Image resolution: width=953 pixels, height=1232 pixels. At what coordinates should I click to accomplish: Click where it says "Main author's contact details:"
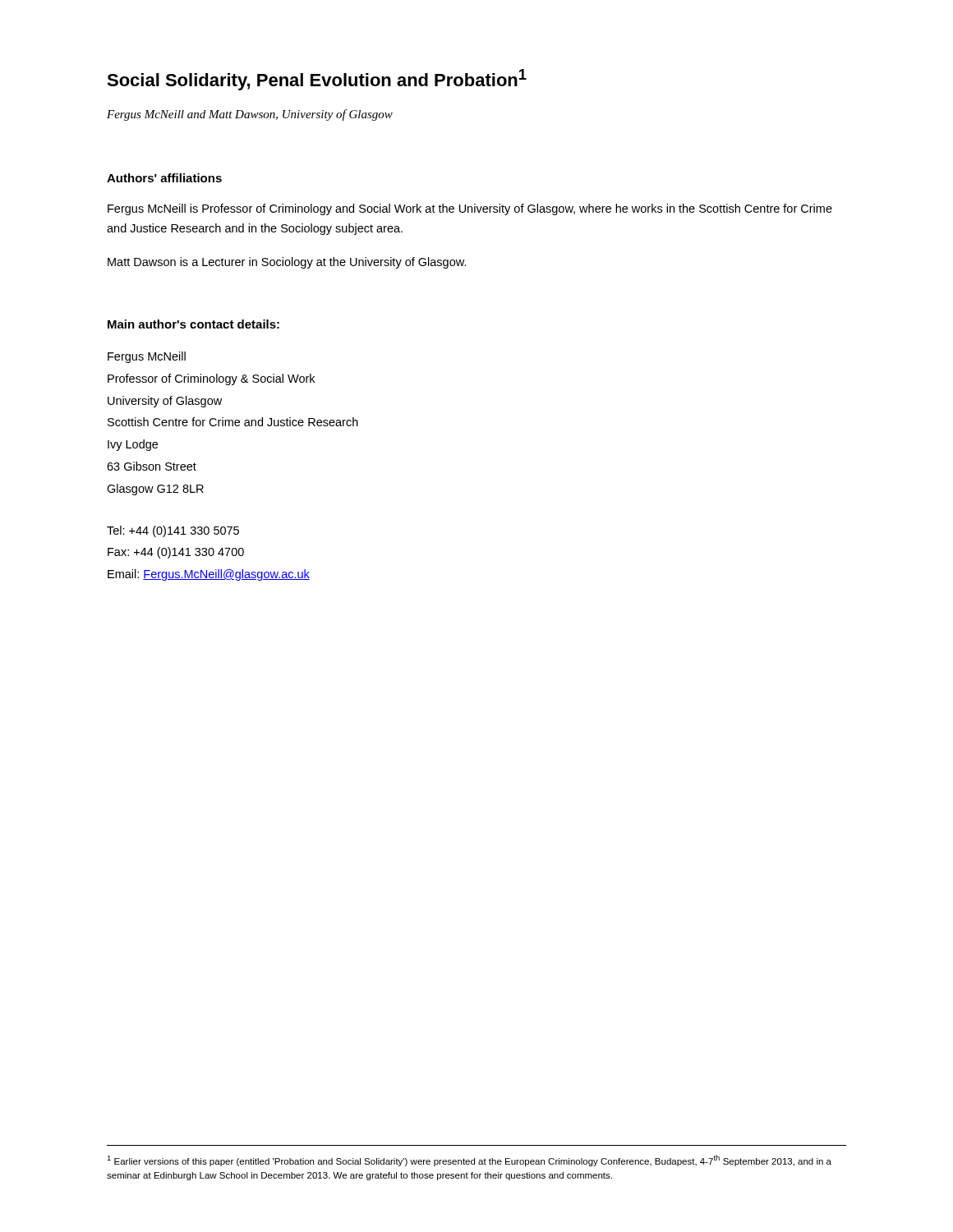194,324
